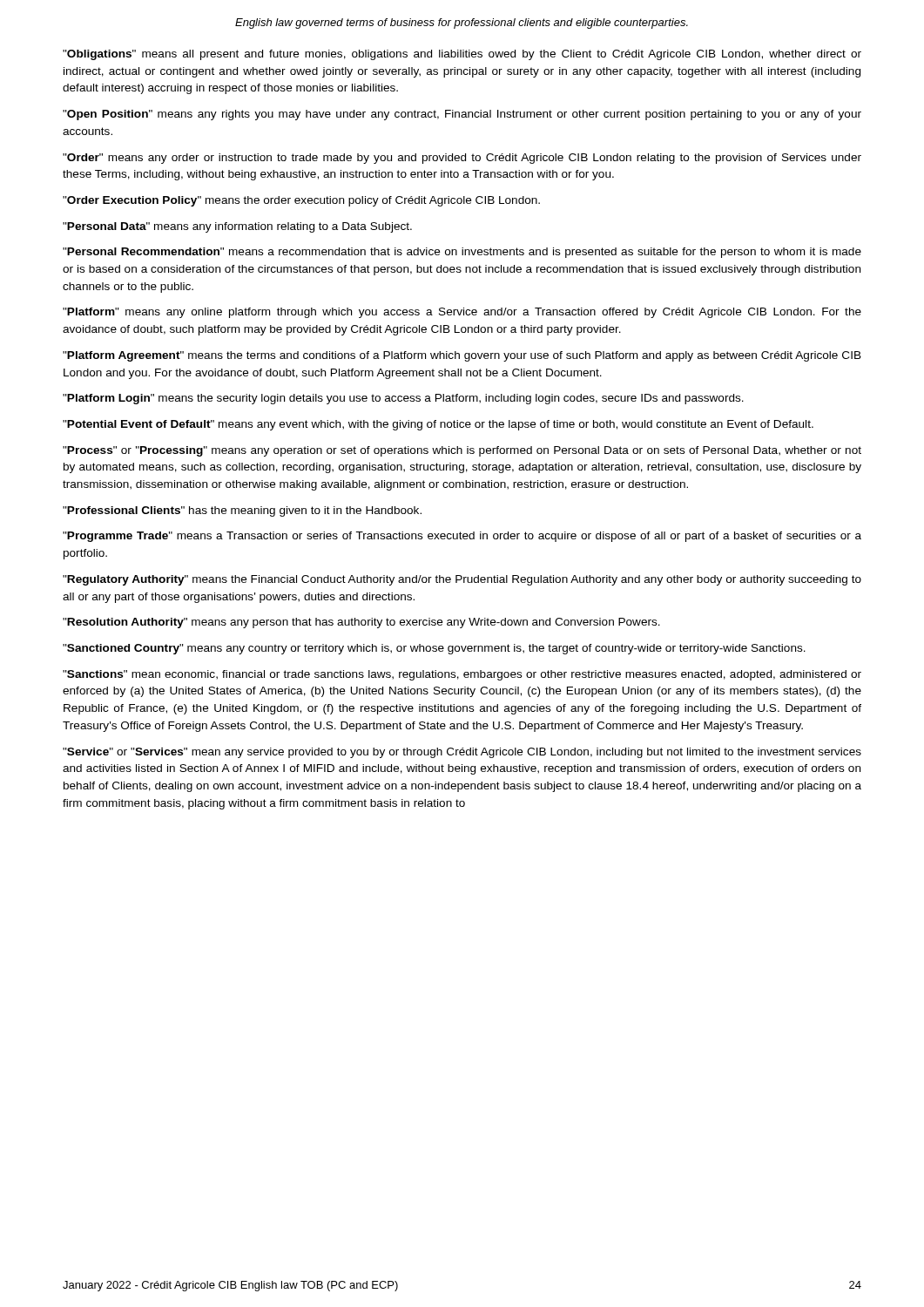Where is the passage that starts ""Platform" means any online platform"?

click(x=462, y=320)
